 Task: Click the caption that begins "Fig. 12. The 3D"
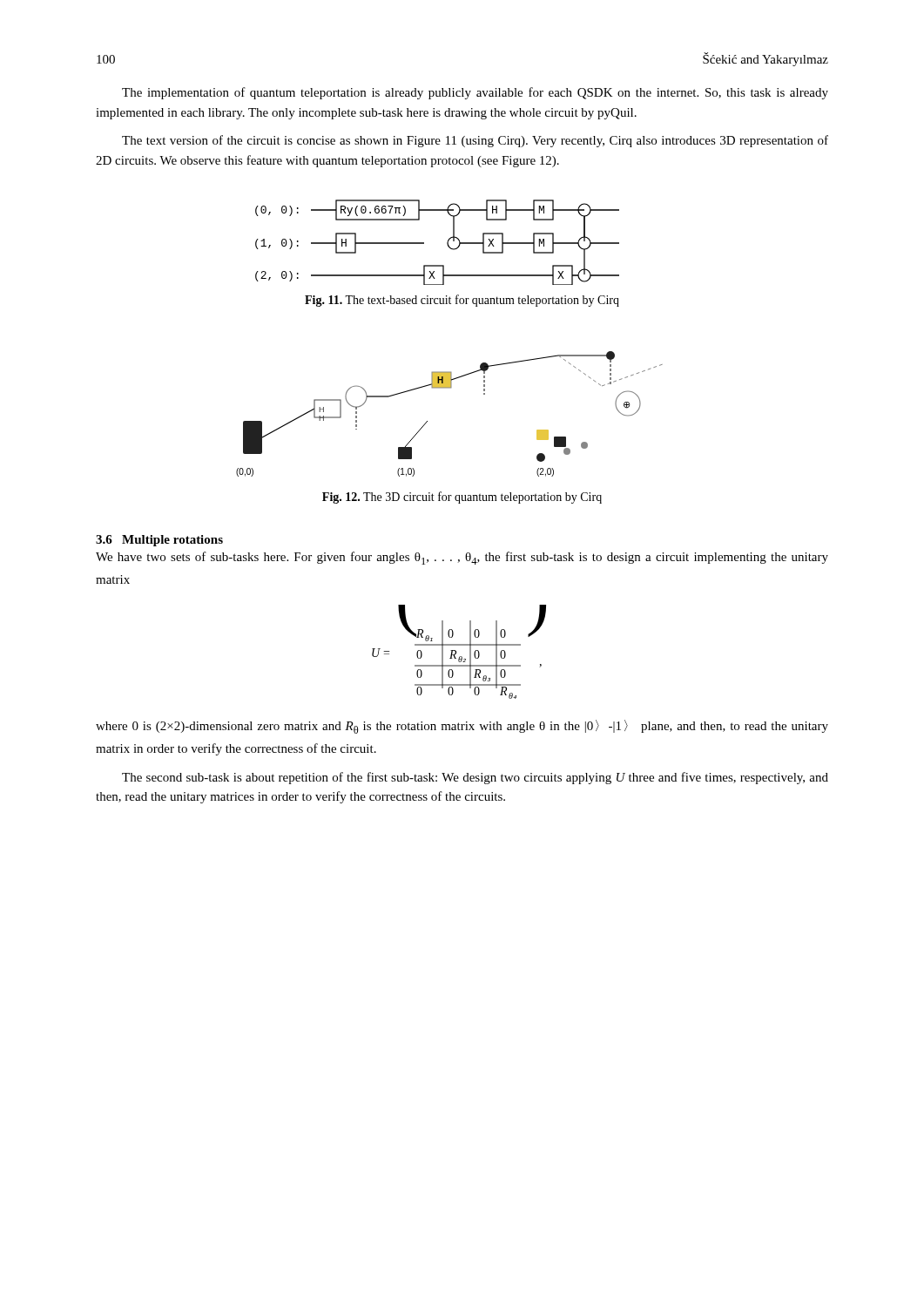(462, 497)
